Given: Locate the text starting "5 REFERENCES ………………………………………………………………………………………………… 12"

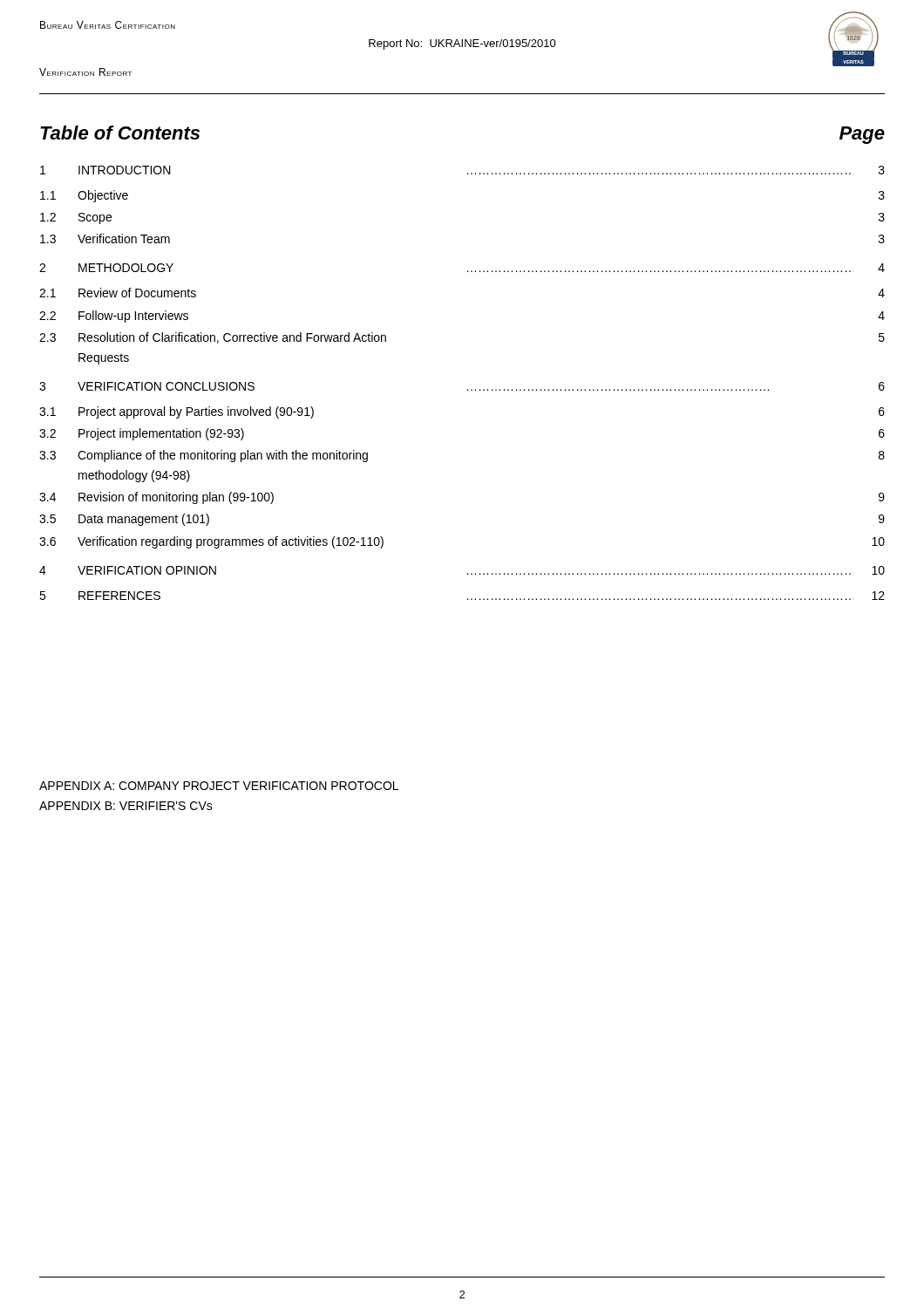Looking at the screenshot, I should 462,596.
